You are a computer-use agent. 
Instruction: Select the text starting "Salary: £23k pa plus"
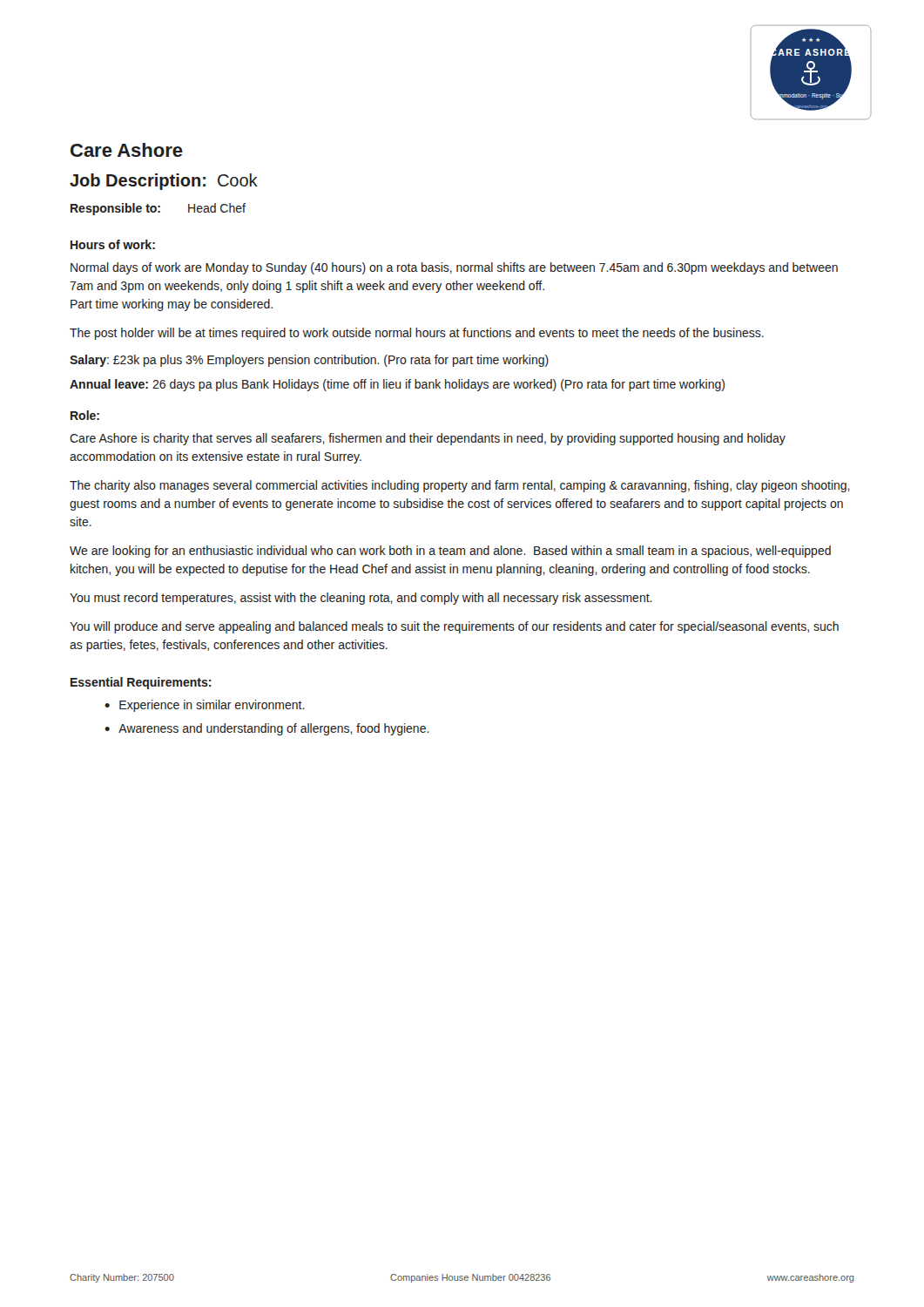point(309,360)
